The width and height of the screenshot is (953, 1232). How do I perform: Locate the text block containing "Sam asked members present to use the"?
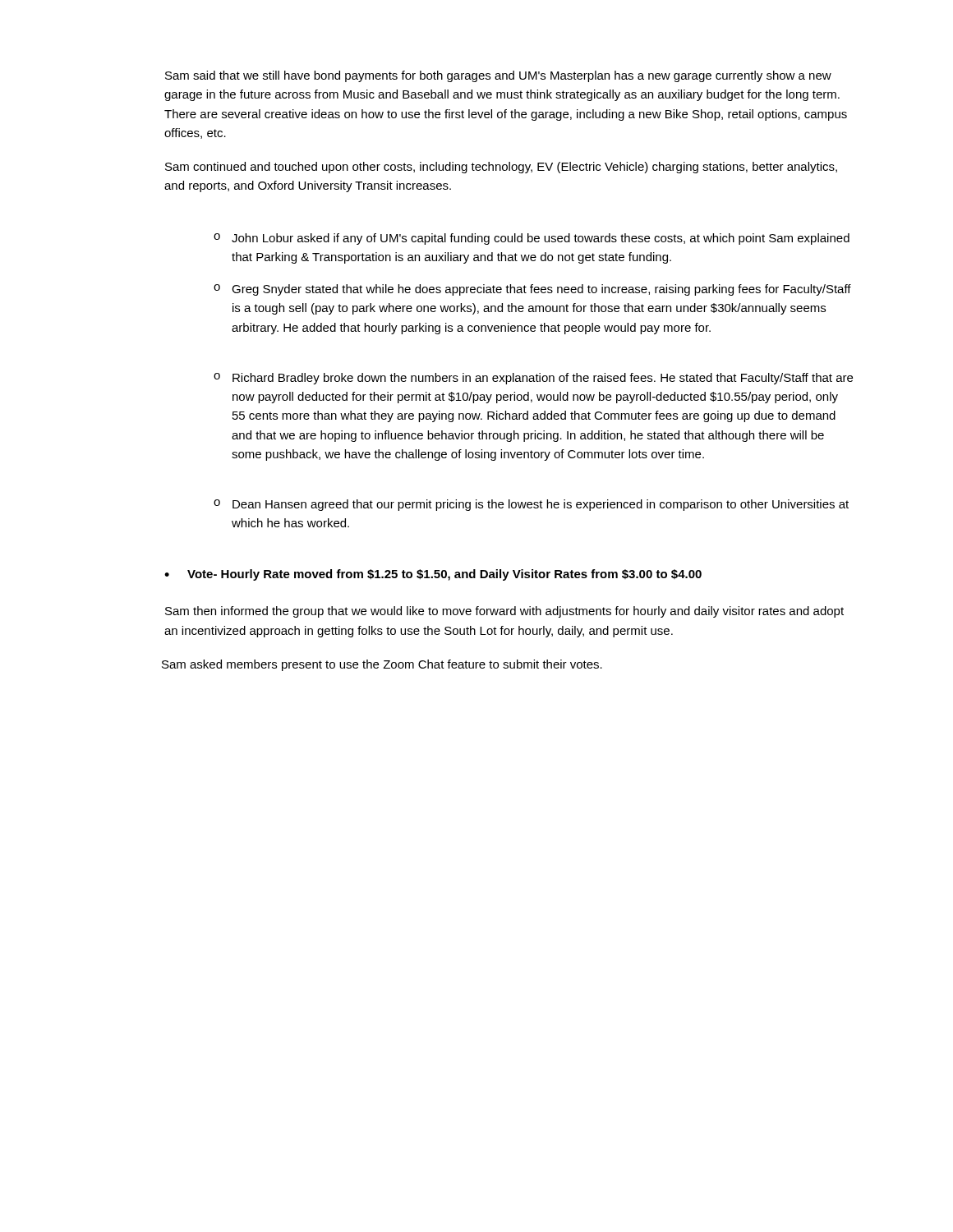[382, 664]
